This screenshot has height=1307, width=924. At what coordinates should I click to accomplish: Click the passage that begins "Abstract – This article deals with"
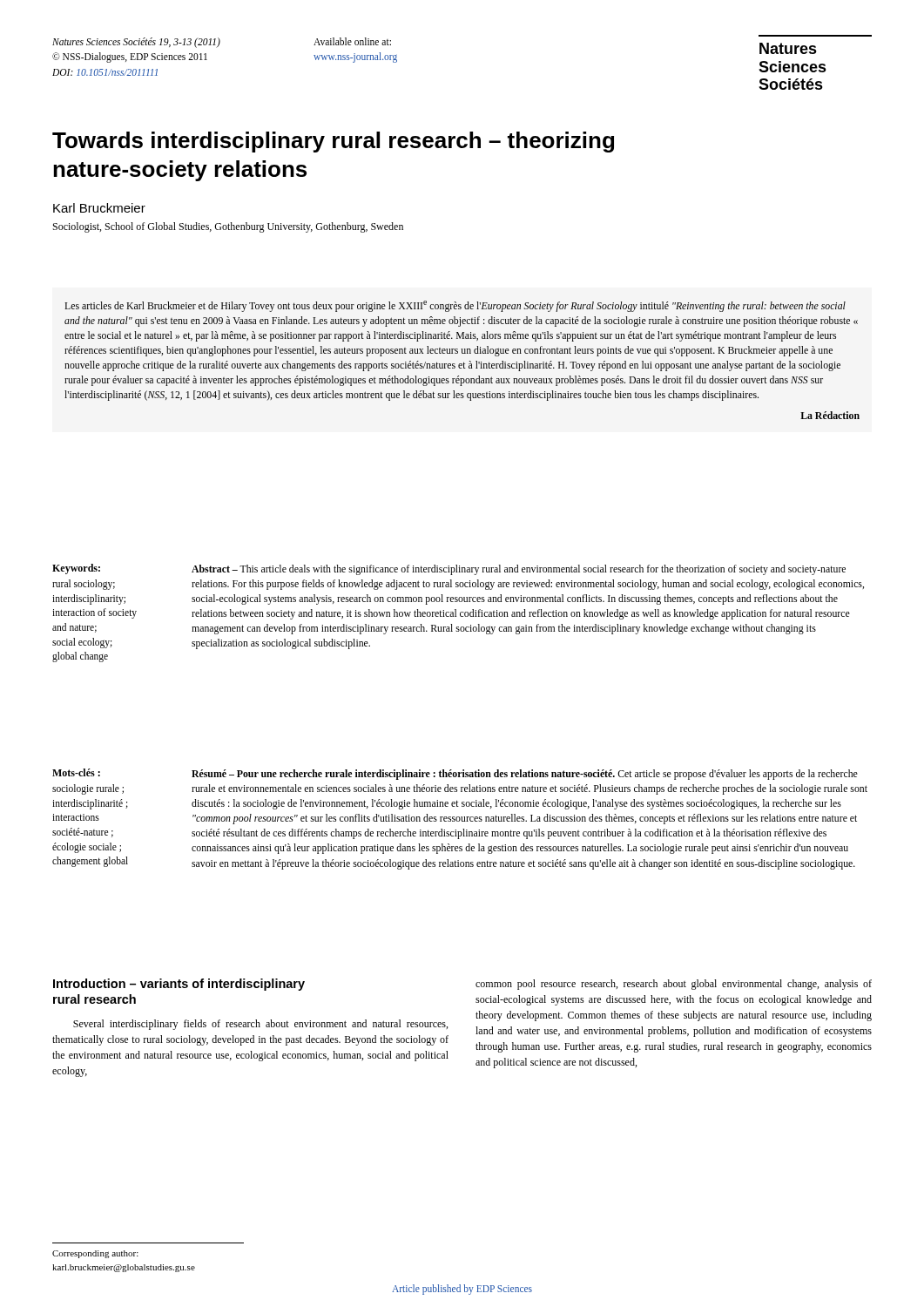528,606
